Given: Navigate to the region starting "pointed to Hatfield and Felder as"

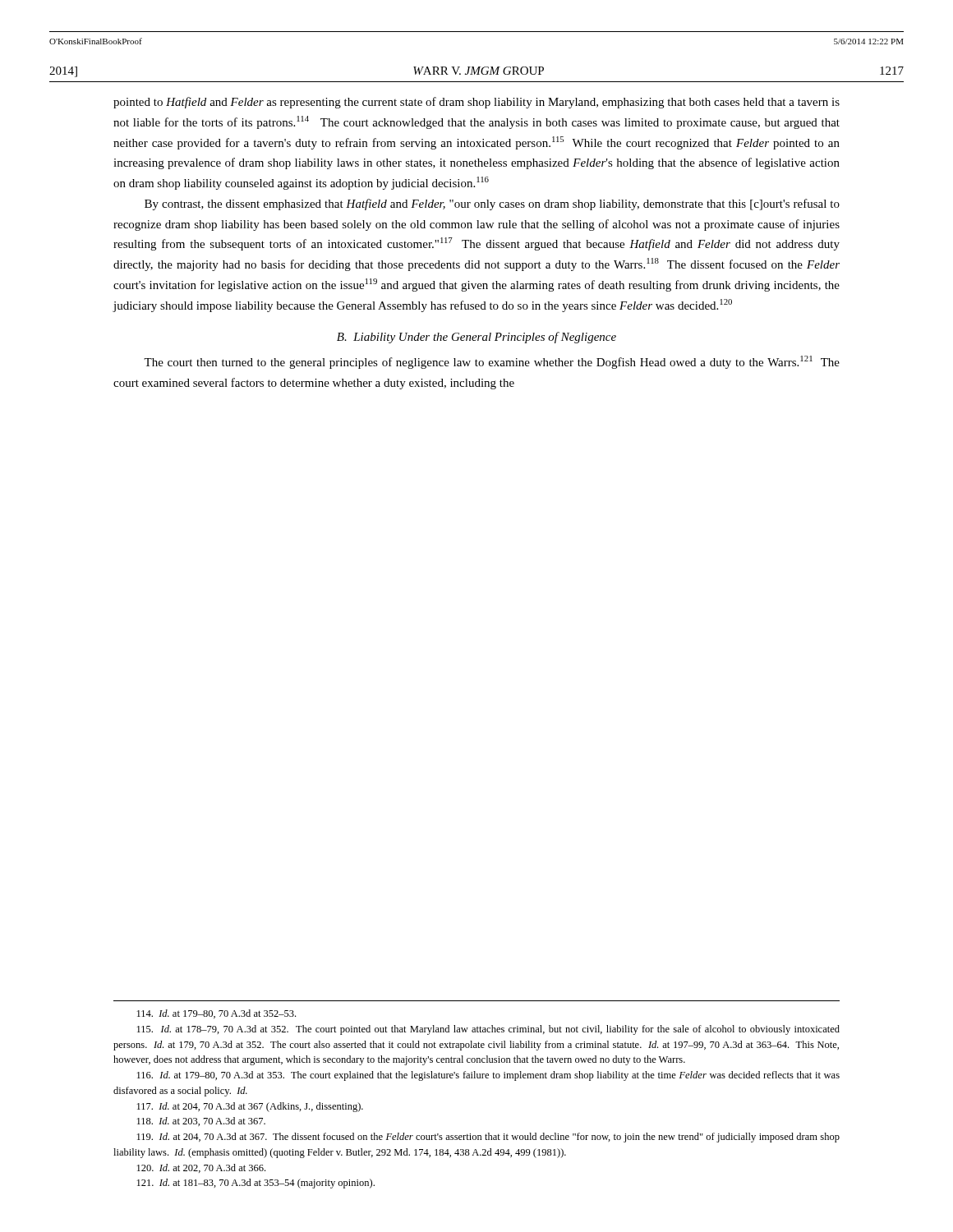Looking at the screenshot, I should tap(476, 204).
